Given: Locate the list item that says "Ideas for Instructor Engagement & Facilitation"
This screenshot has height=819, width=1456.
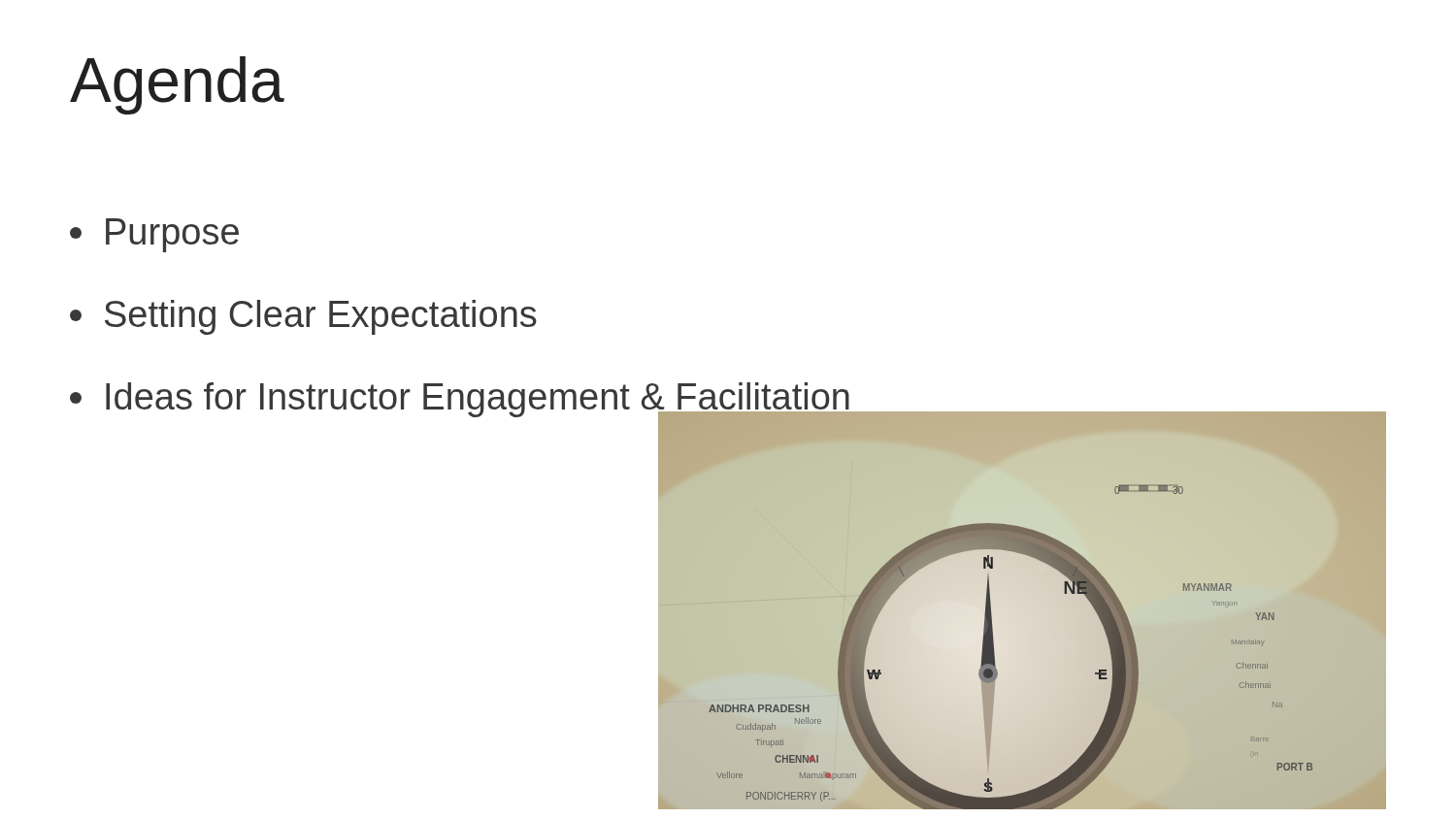Looking at the screenshot, I should pyautogui.click(x=461, y=398).
